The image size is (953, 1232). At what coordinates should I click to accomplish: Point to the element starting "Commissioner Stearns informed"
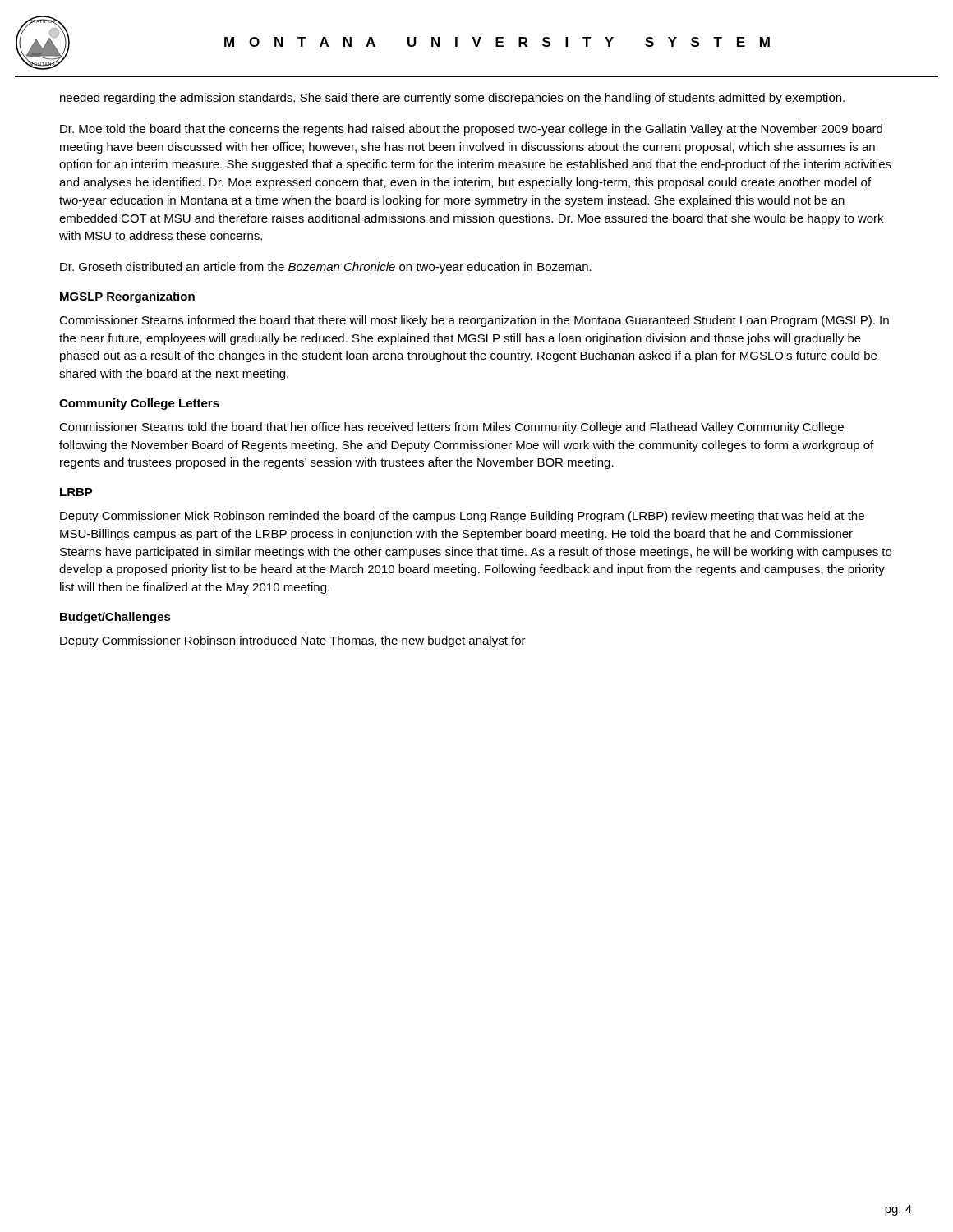tap(474, 346)
